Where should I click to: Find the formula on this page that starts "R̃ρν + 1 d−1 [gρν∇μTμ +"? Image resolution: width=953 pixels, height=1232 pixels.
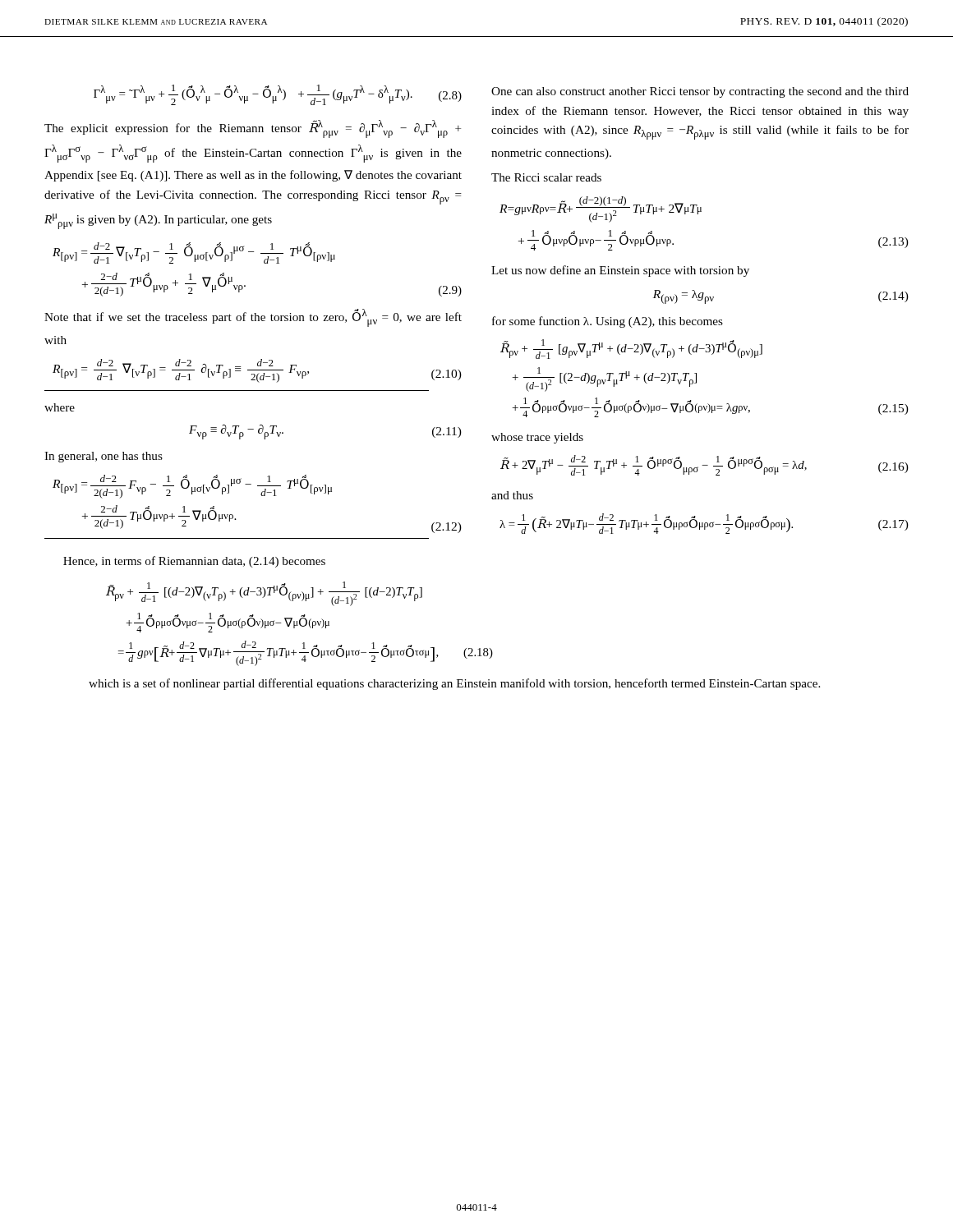[700, 379]
